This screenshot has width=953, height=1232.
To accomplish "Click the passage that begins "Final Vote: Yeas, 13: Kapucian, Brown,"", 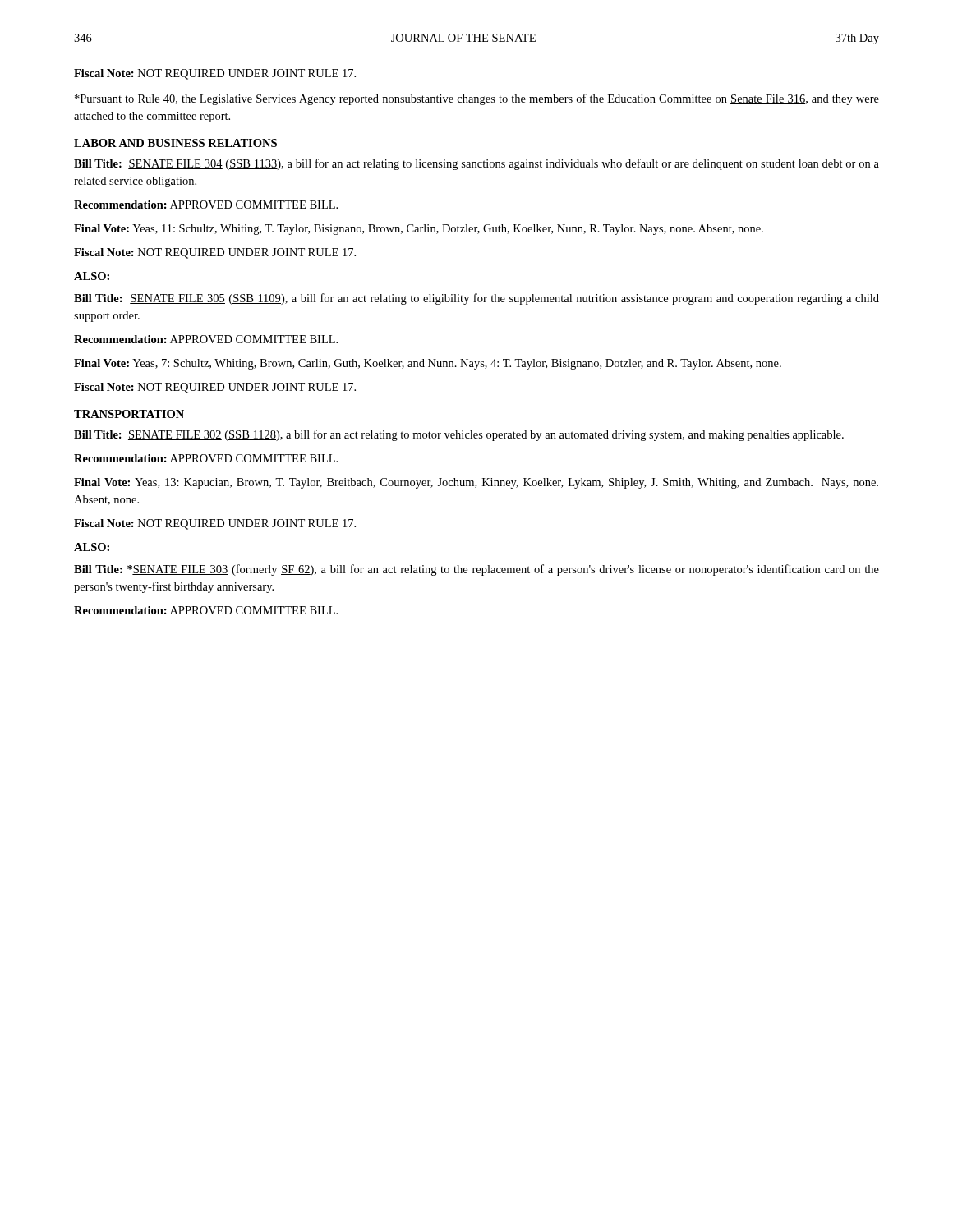I will point(476,491).
